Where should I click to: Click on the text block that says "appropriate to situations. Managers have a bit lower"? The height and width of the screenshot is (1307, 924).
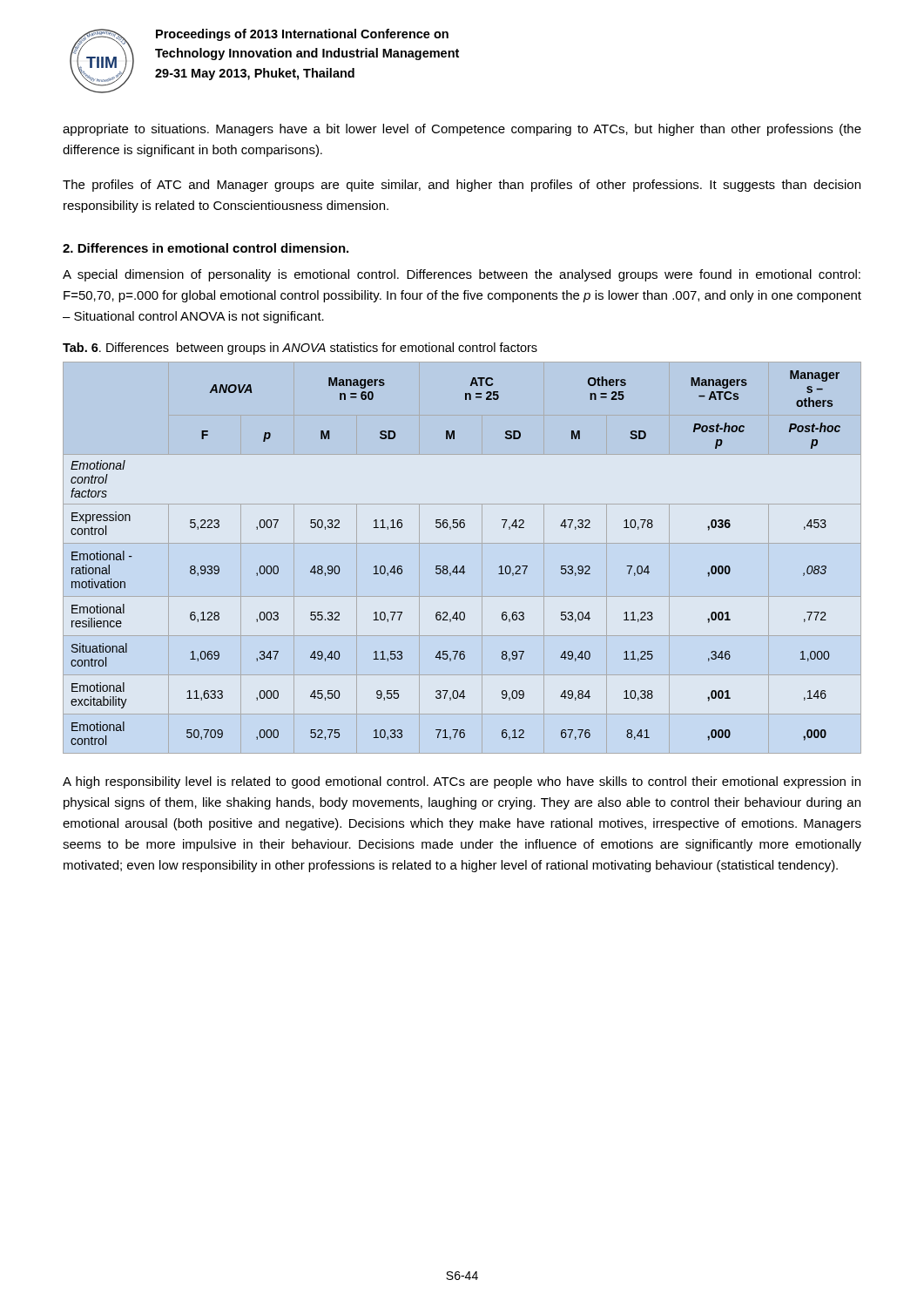coord(462,139)
